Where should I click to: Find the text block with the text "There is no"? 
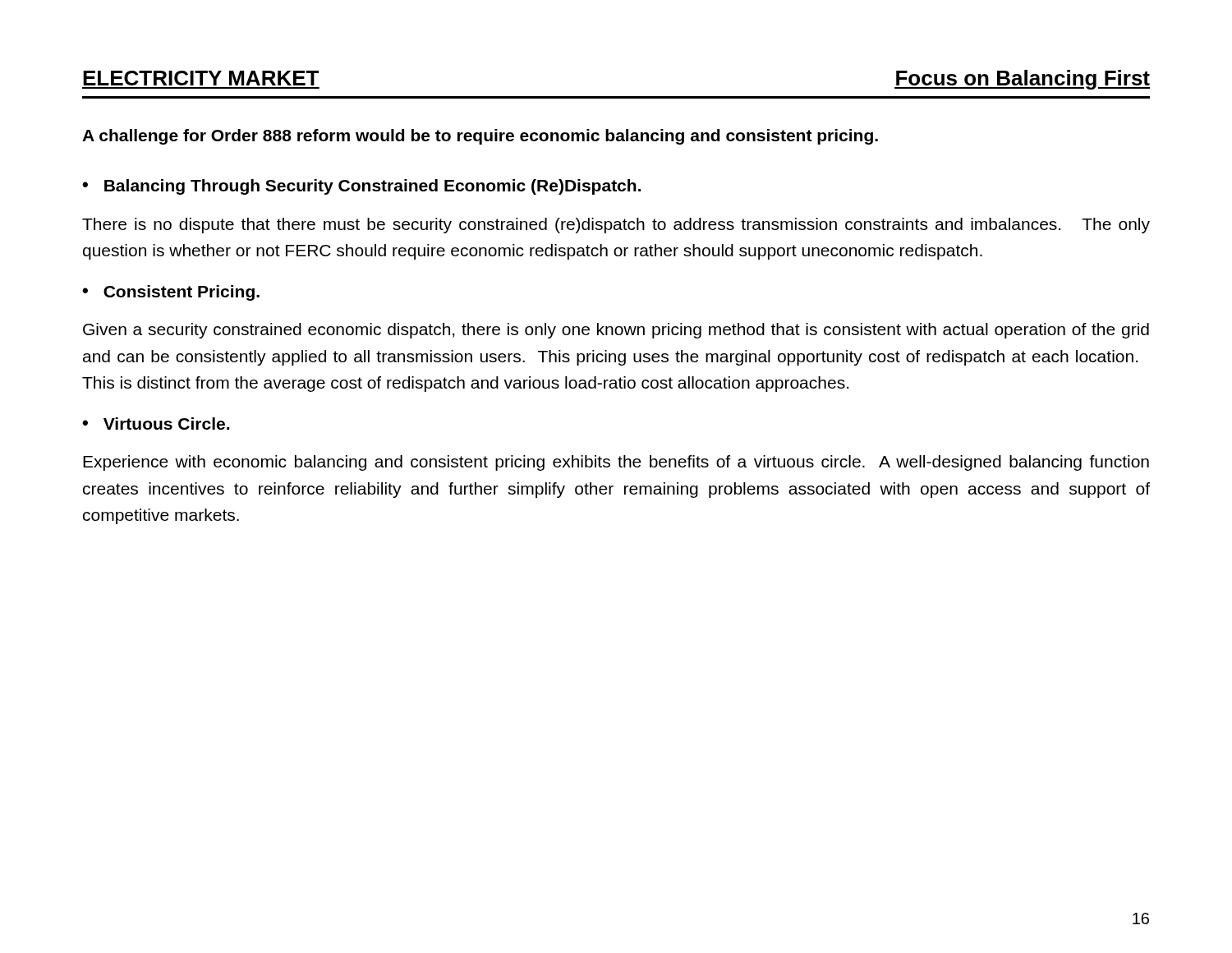[616, 237]
